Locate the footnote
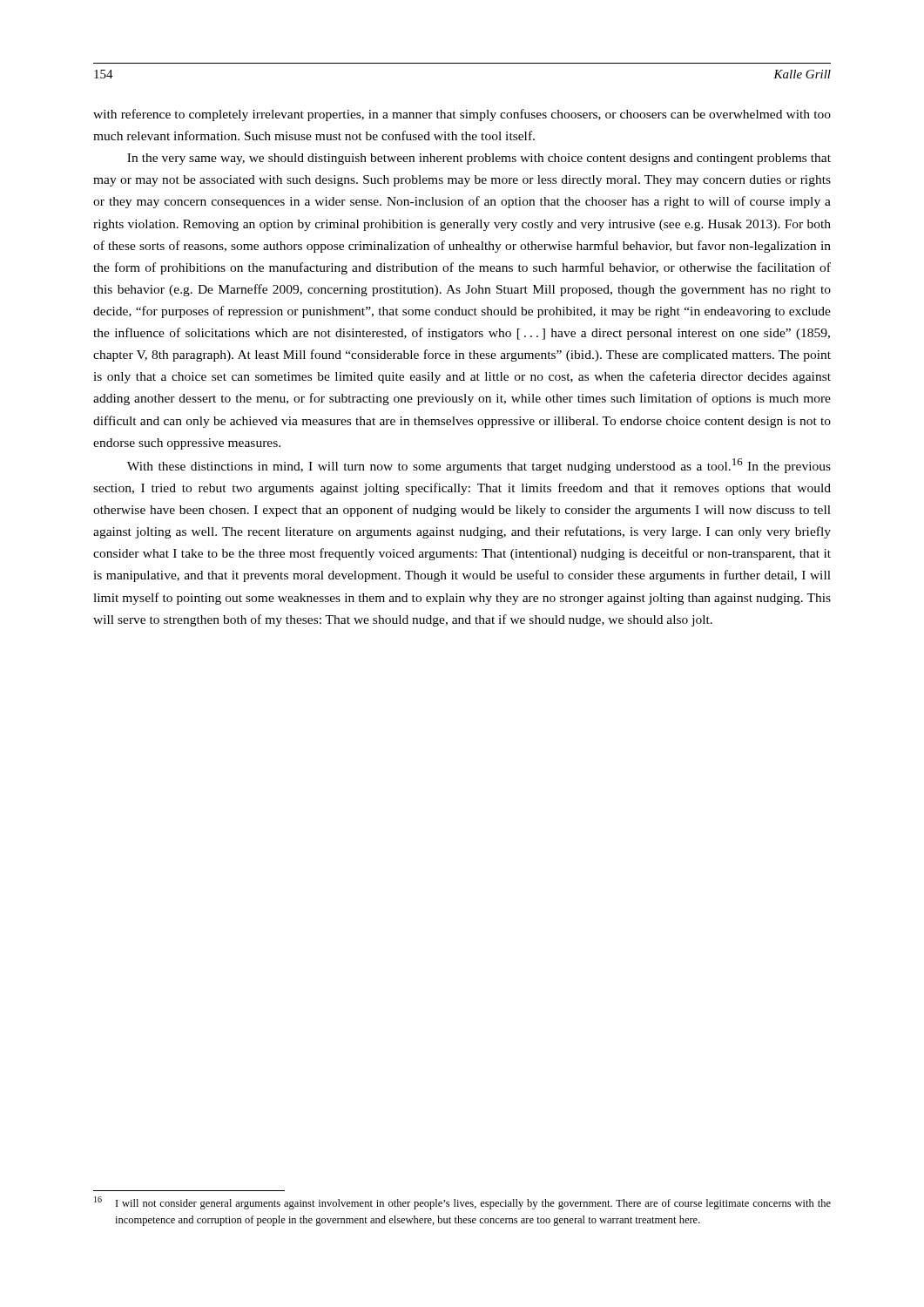 tap(462, 1212)
